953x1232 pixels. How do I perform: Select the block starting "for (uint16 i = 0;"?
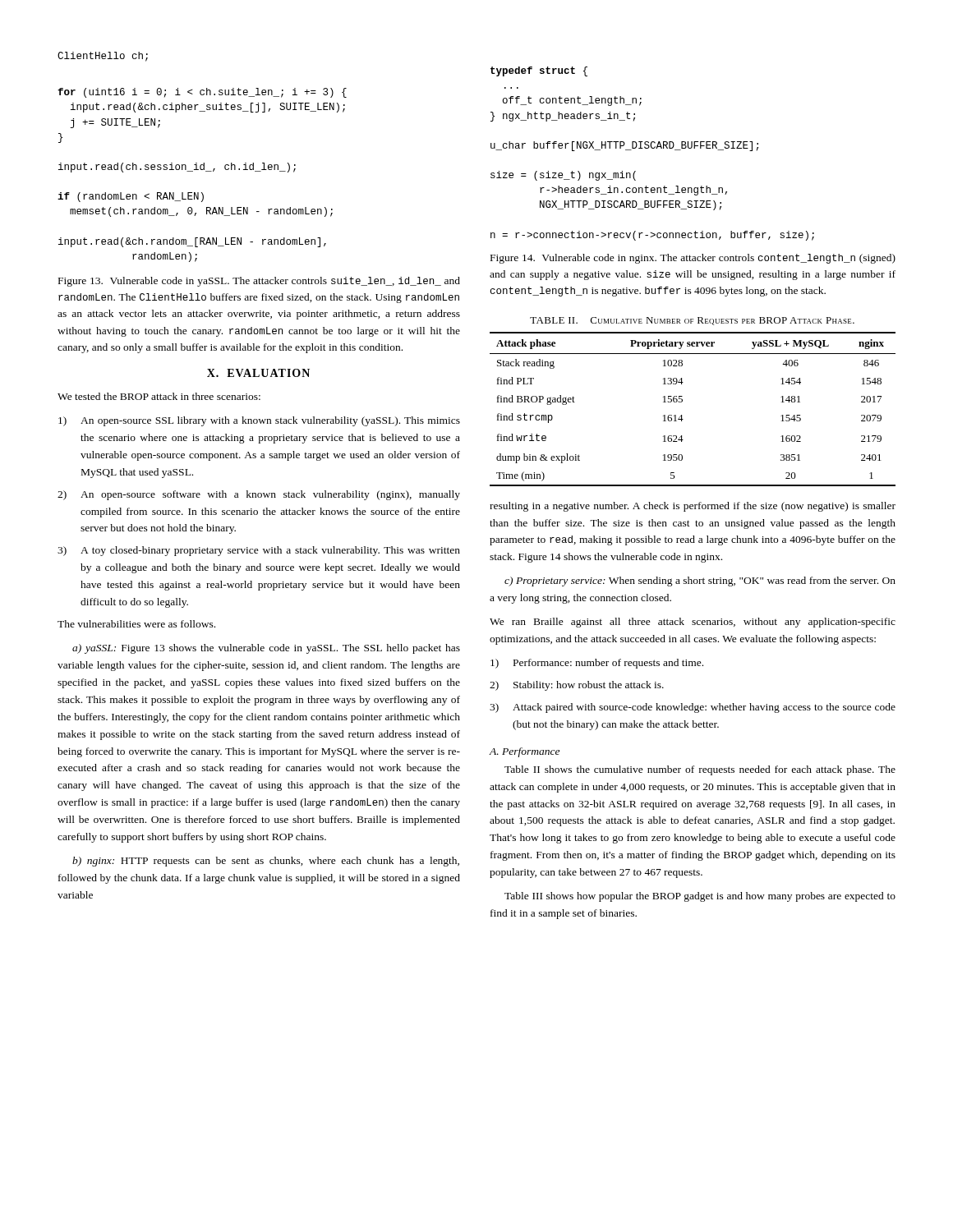click(202, 175)
